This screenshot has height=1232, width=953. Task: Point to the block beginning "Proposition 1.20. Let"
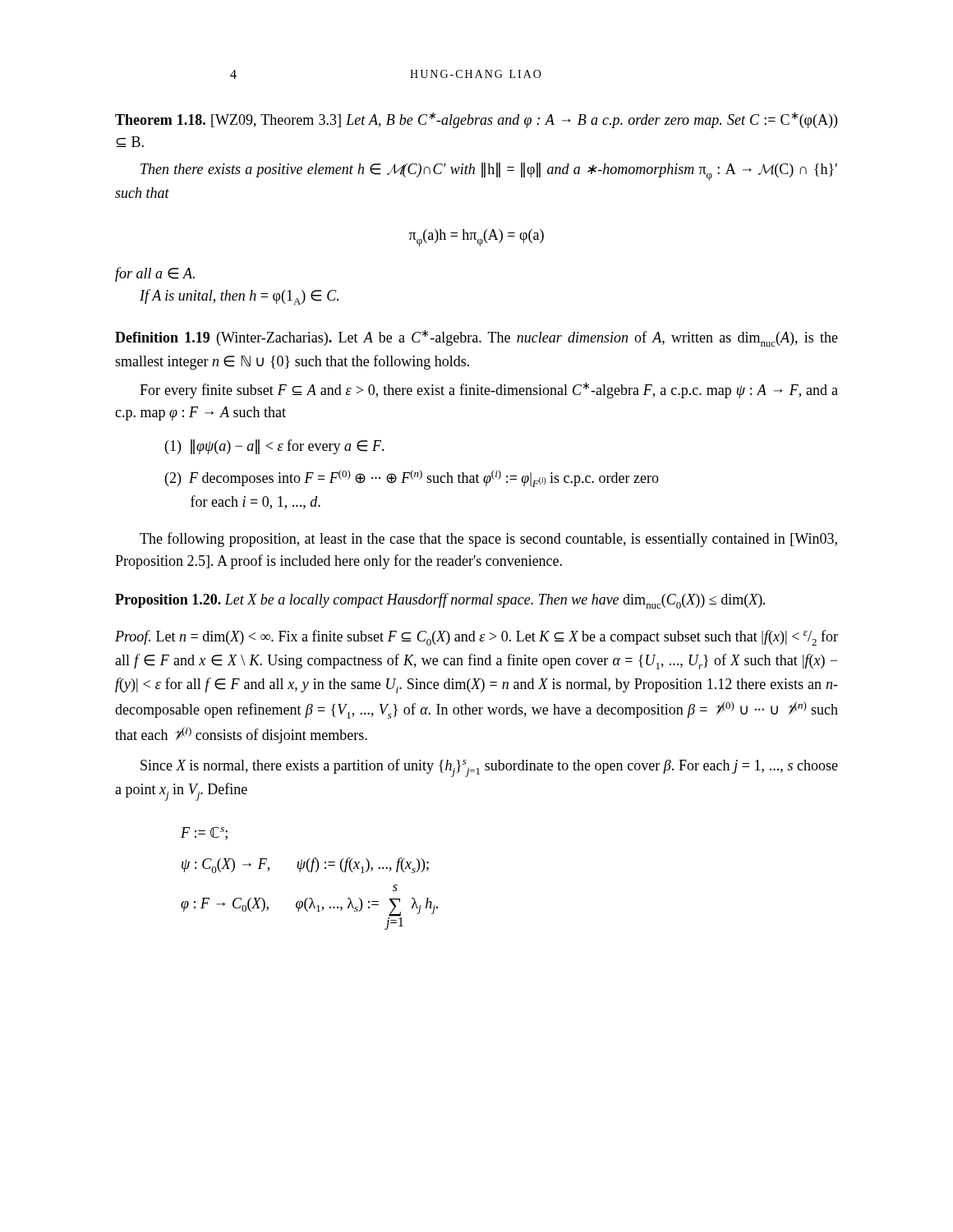click(x=476, y=601)
